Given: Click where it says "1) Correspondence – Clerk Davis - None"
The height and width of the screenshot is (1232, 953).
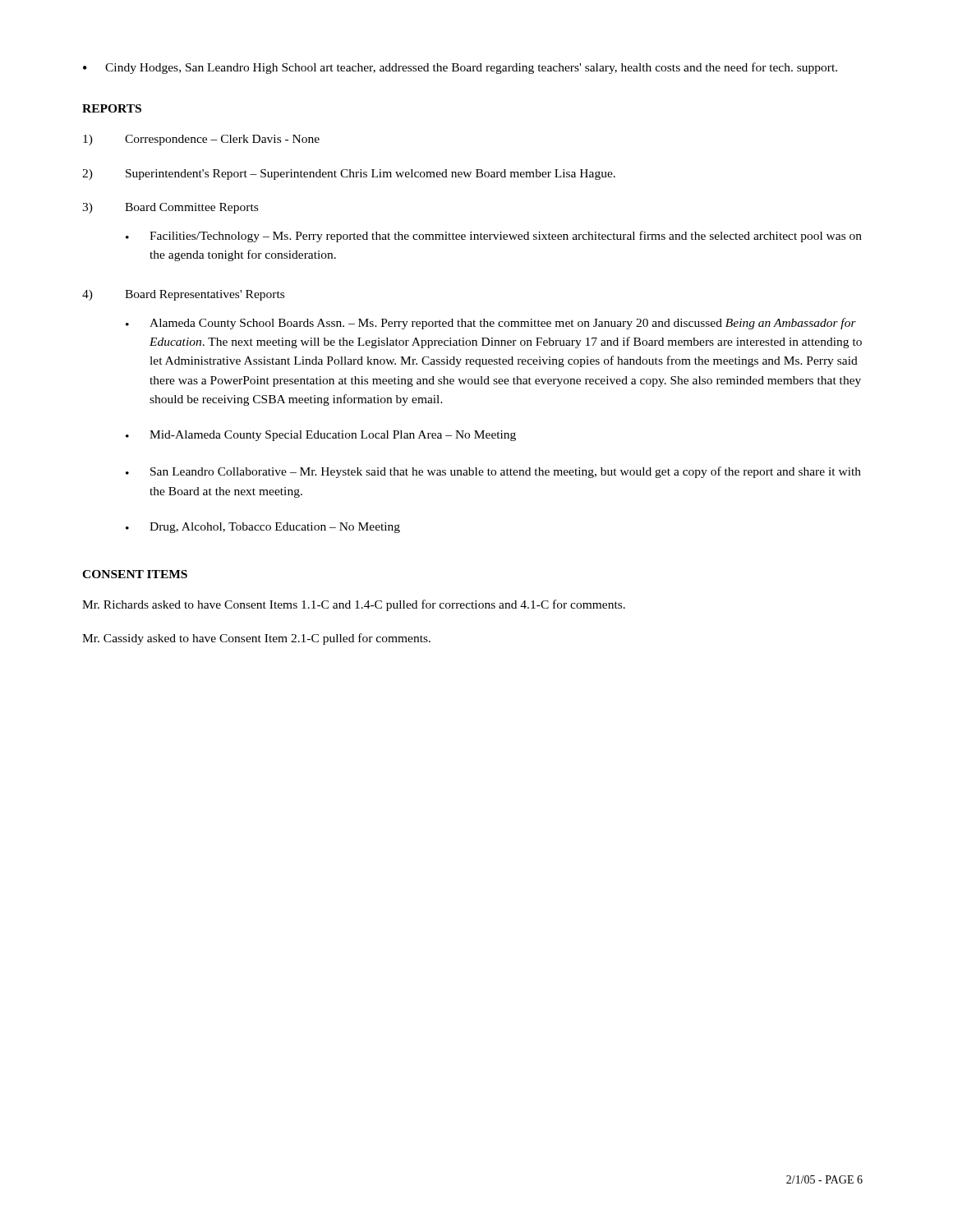Looking at the screenshot, I should click(x=201, y=140).
